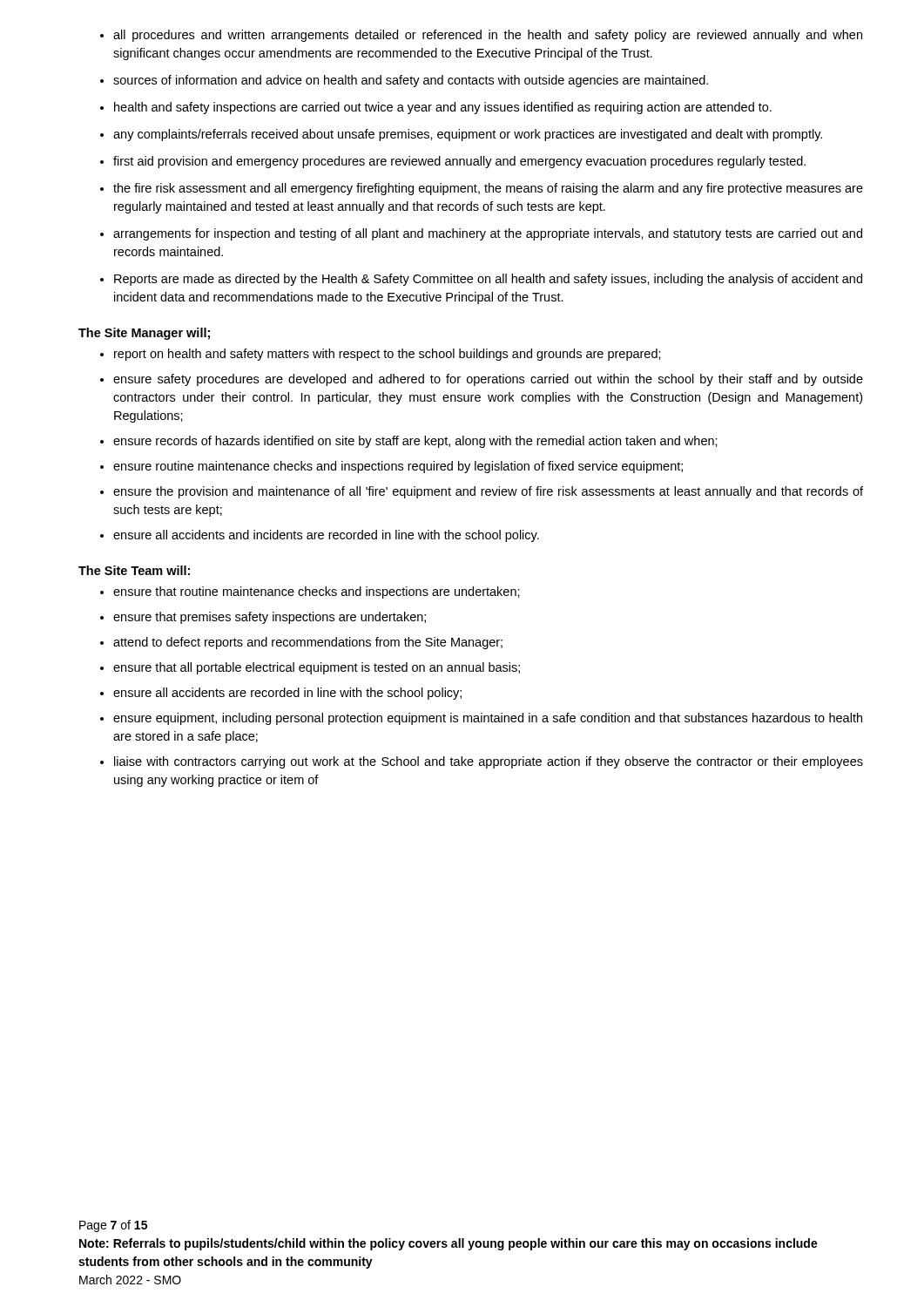Screen dimensions: 1307x924
Task: Find the text block starting "ensure that premises safety inspections are"
Action: pyautogui.click(x=270, y=618)
